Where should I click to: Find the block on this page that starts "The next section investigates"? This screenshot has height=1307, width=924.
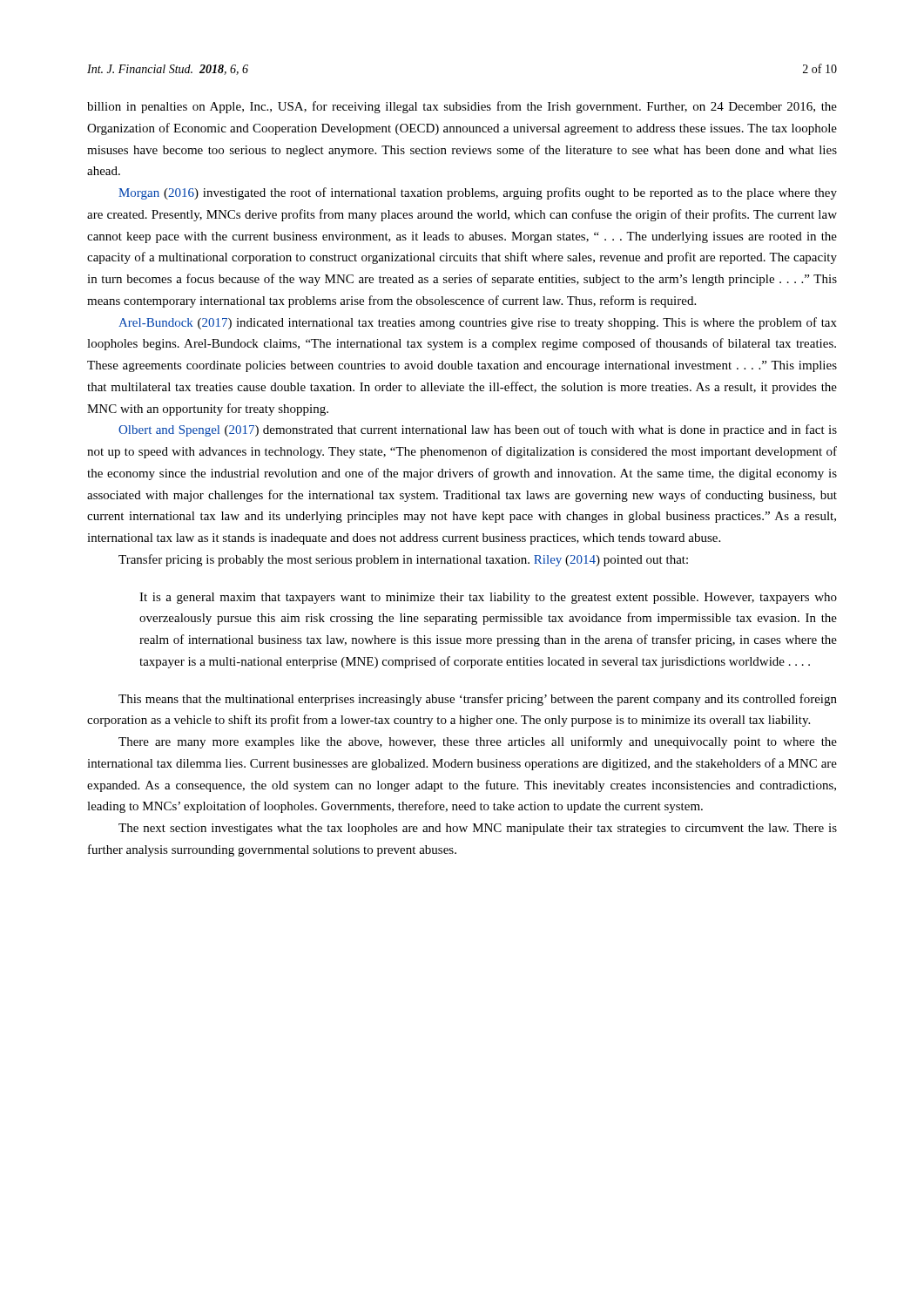[x=462, y=839]
